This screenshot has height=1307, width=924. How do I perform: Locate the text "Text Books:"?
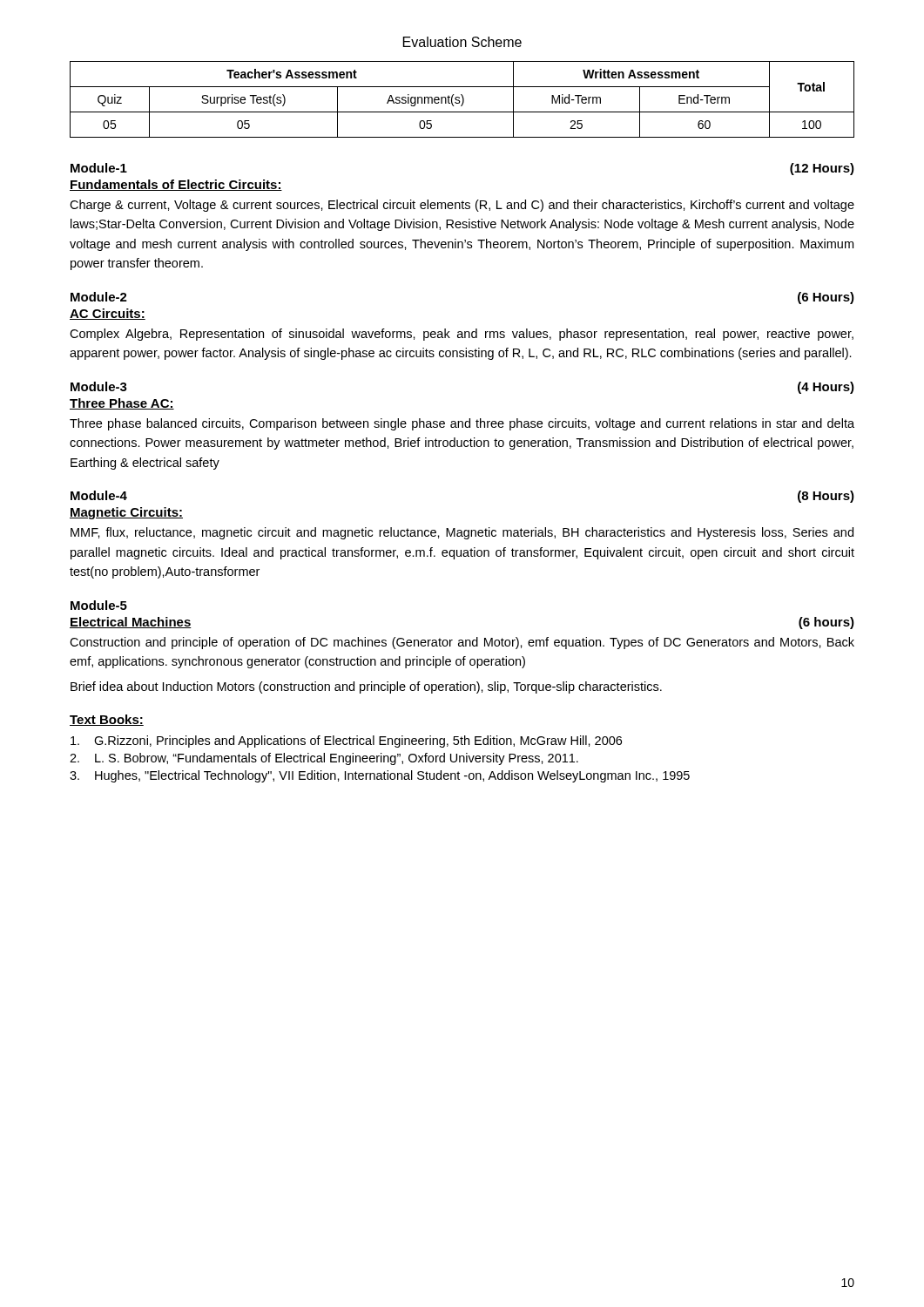(x=107, y=719)
